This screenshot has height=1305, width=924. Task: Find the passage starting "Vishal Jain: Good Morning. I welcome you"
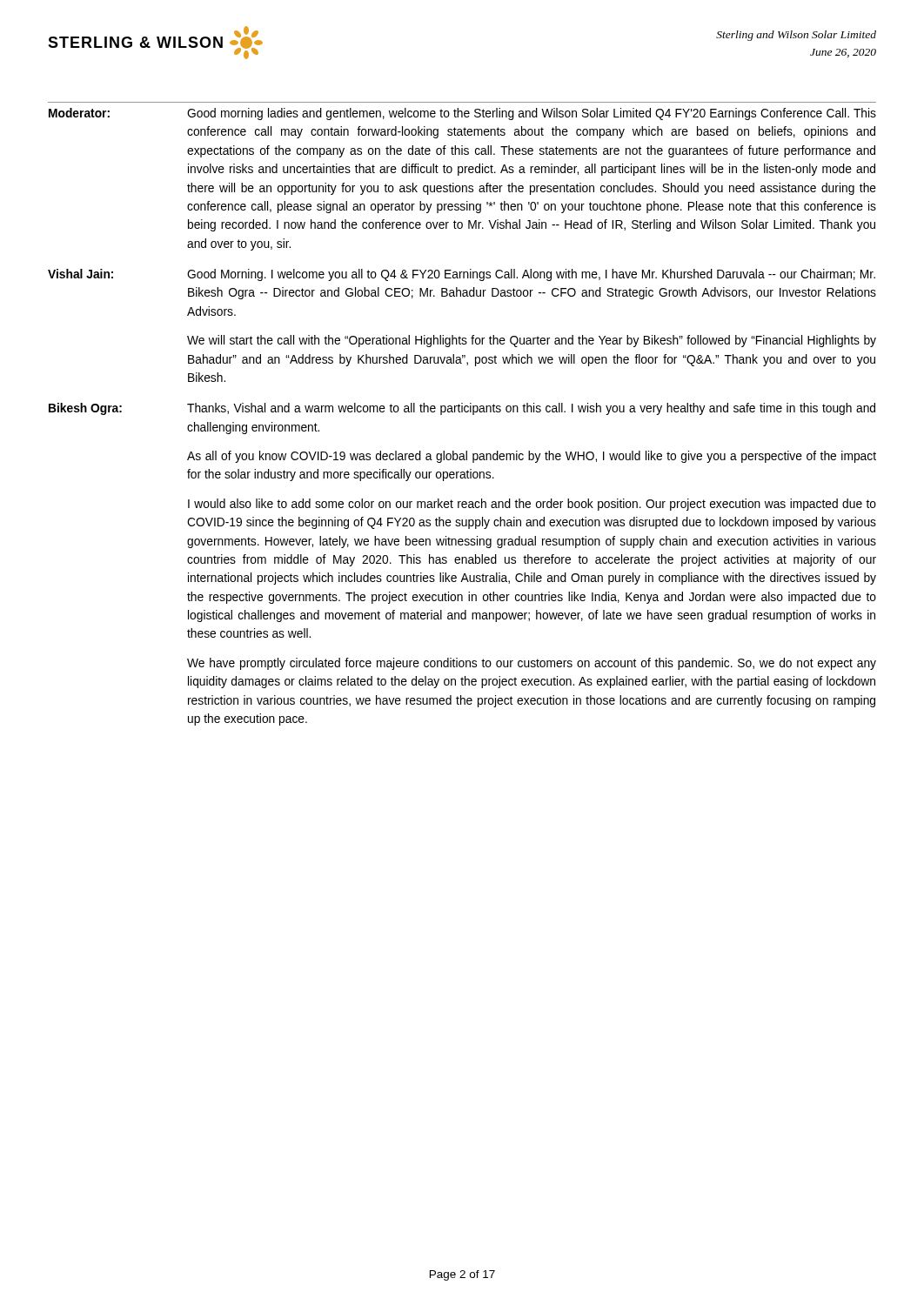click(462, 326)
